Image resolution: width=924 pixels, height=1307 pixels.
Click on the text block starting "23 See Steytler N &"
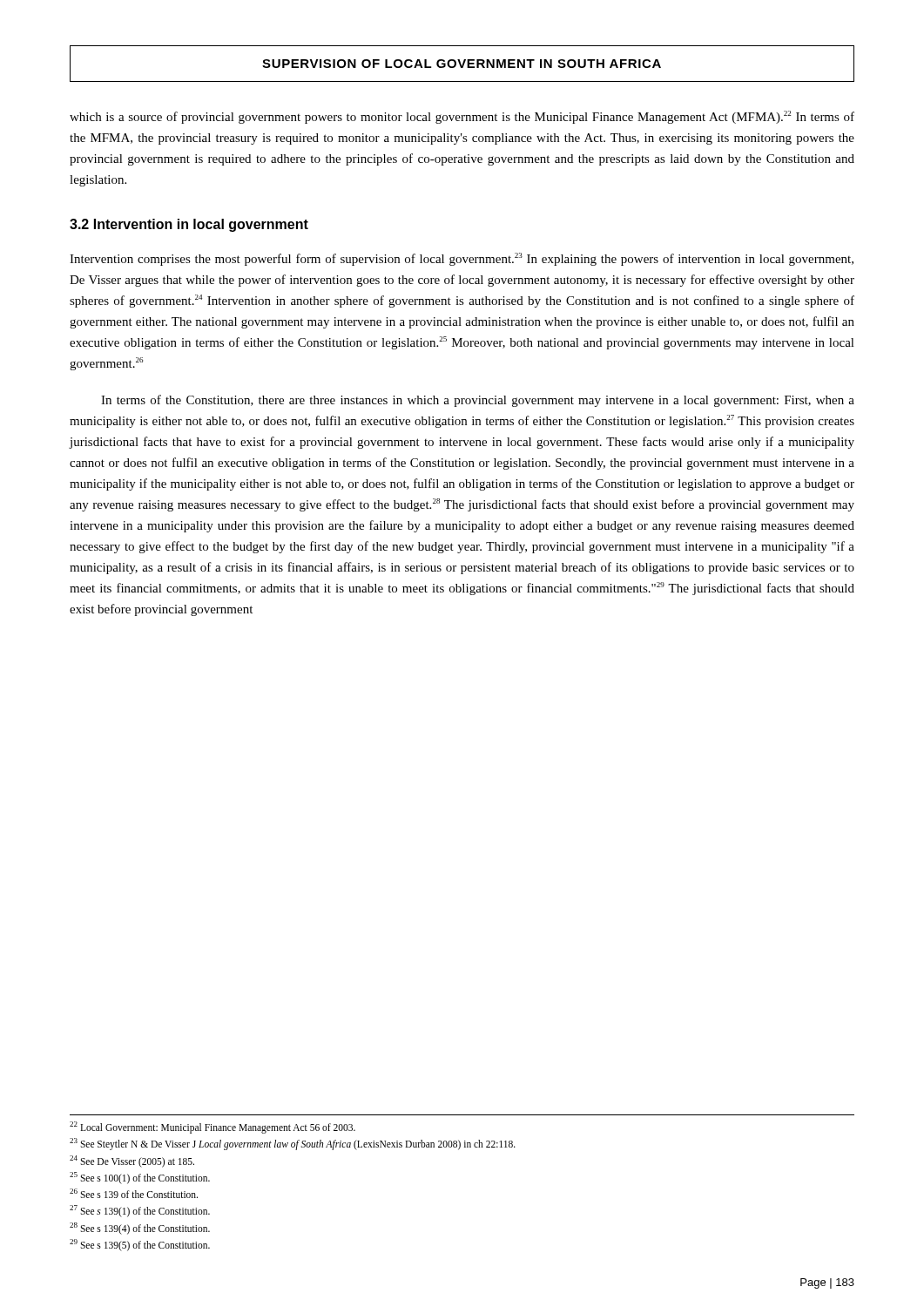point(293,1143)
